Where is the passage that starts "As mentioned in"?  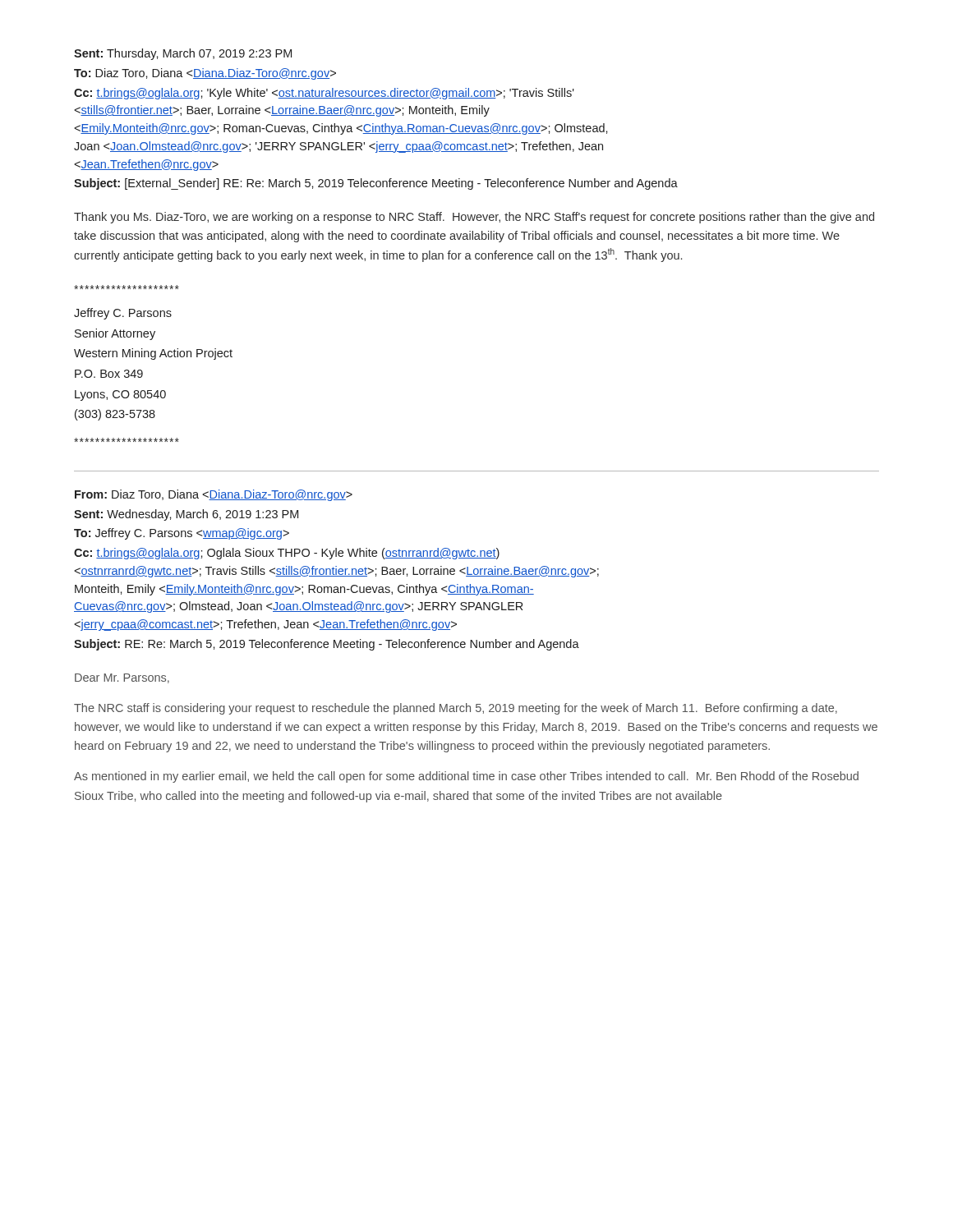click(467, 786)
